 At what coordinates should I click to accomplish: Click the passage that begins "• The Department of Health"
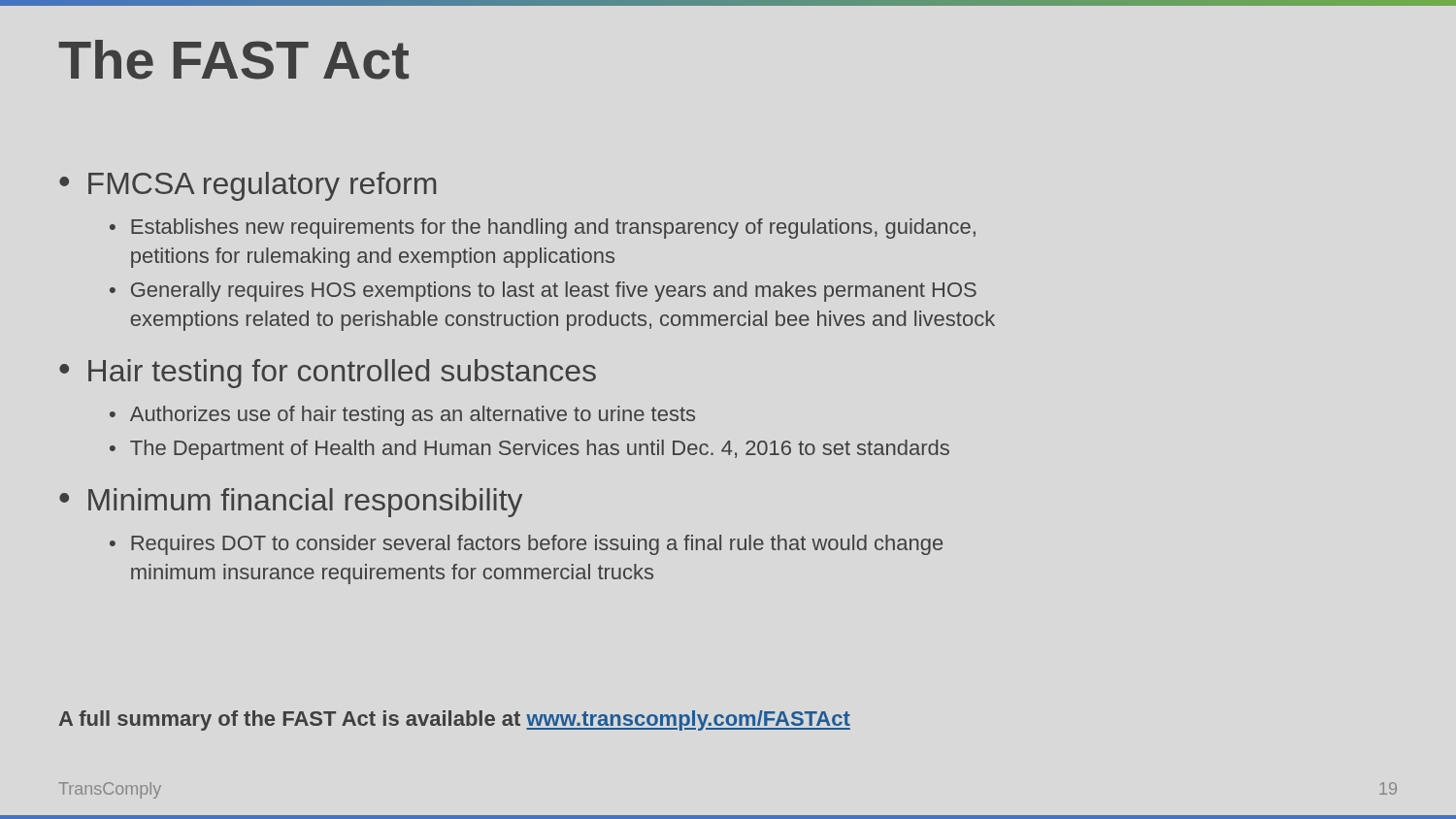pyautogui.click(x=529, y=449)
